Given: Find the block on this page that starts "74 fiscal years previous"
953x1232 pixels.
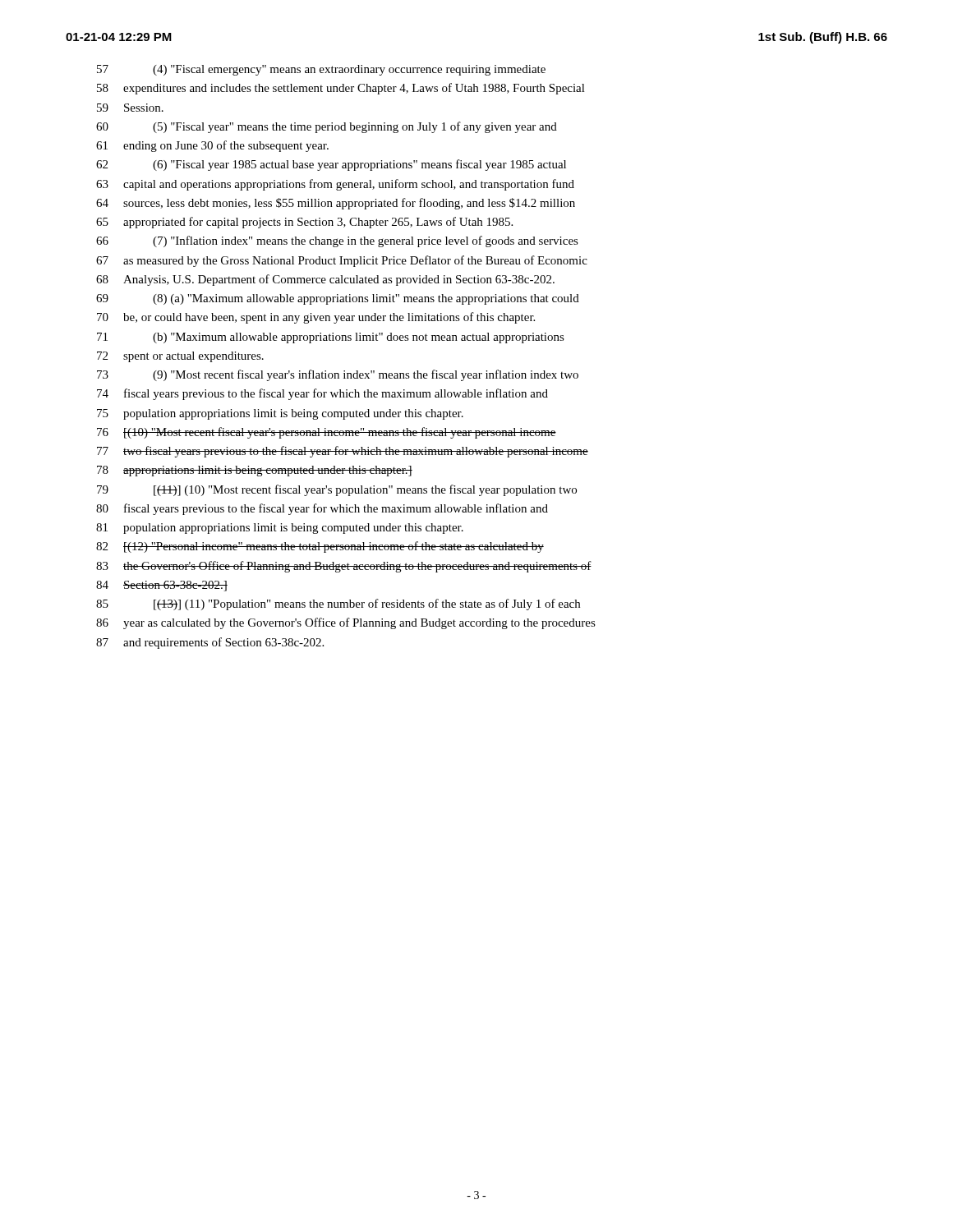Looking at the screenshot, I should 468,394.
